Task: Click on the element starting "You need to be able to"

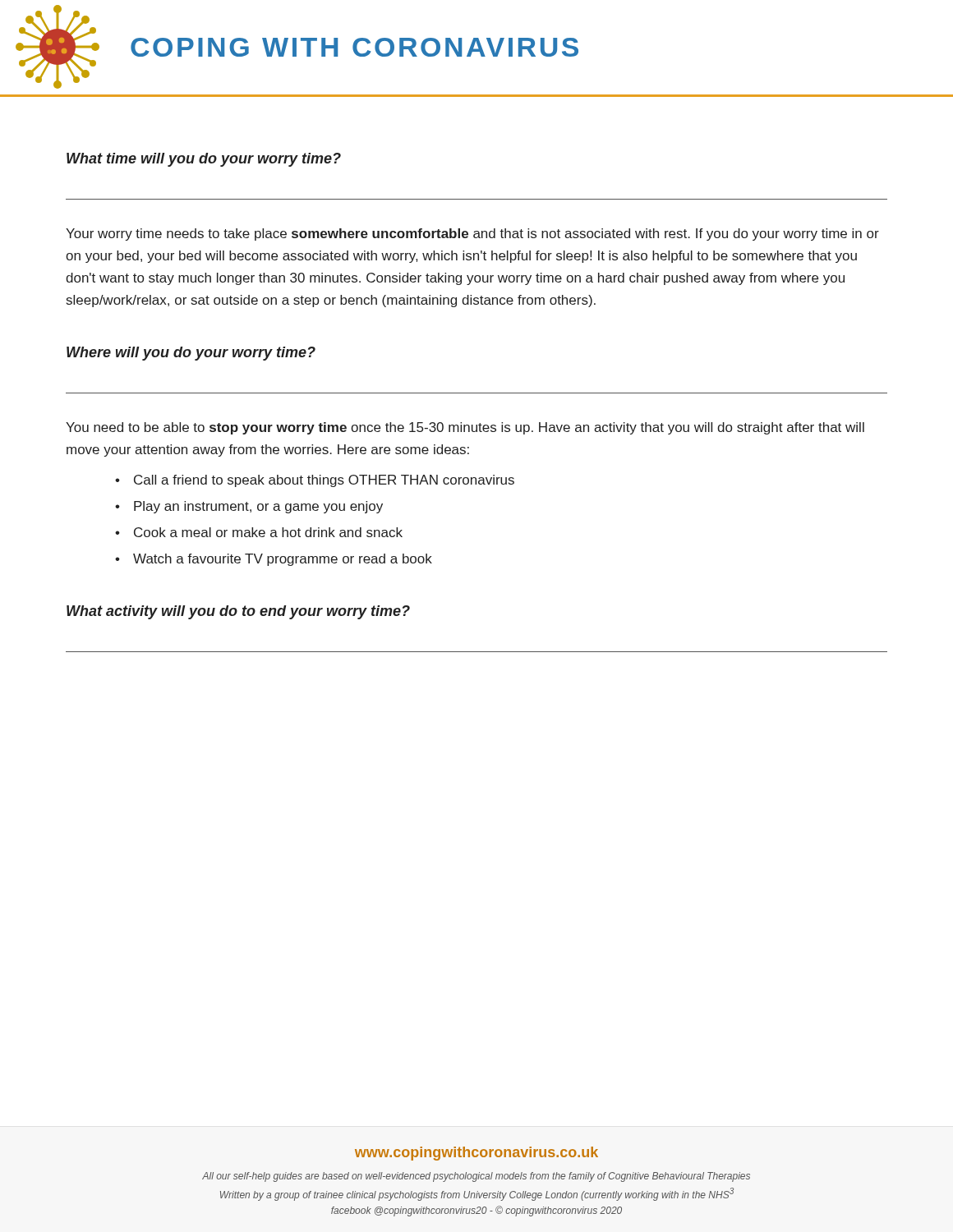Action: click(465, 438)
